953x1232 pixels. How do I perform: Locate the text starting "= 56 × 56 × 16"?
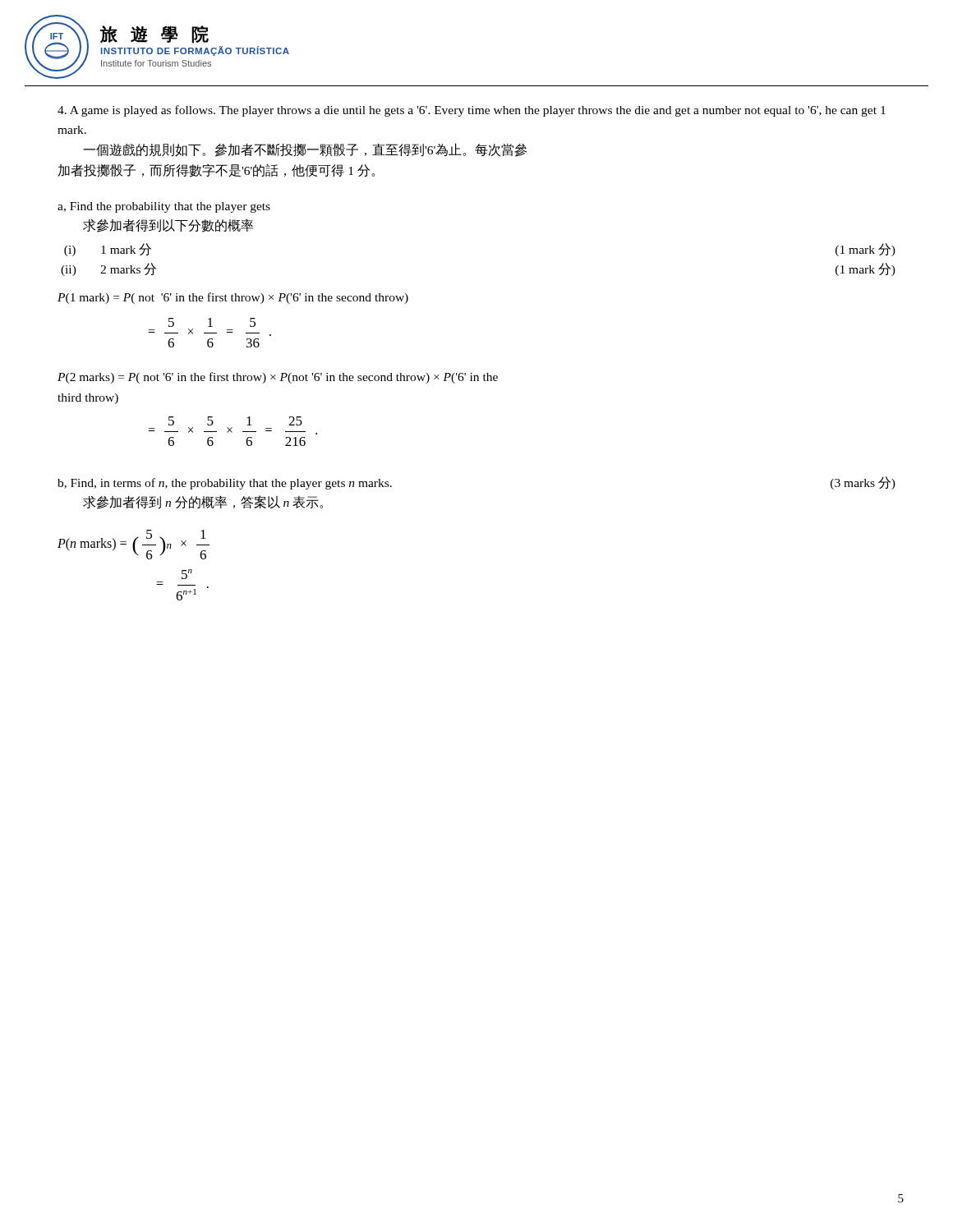click(x=233, y=431)
